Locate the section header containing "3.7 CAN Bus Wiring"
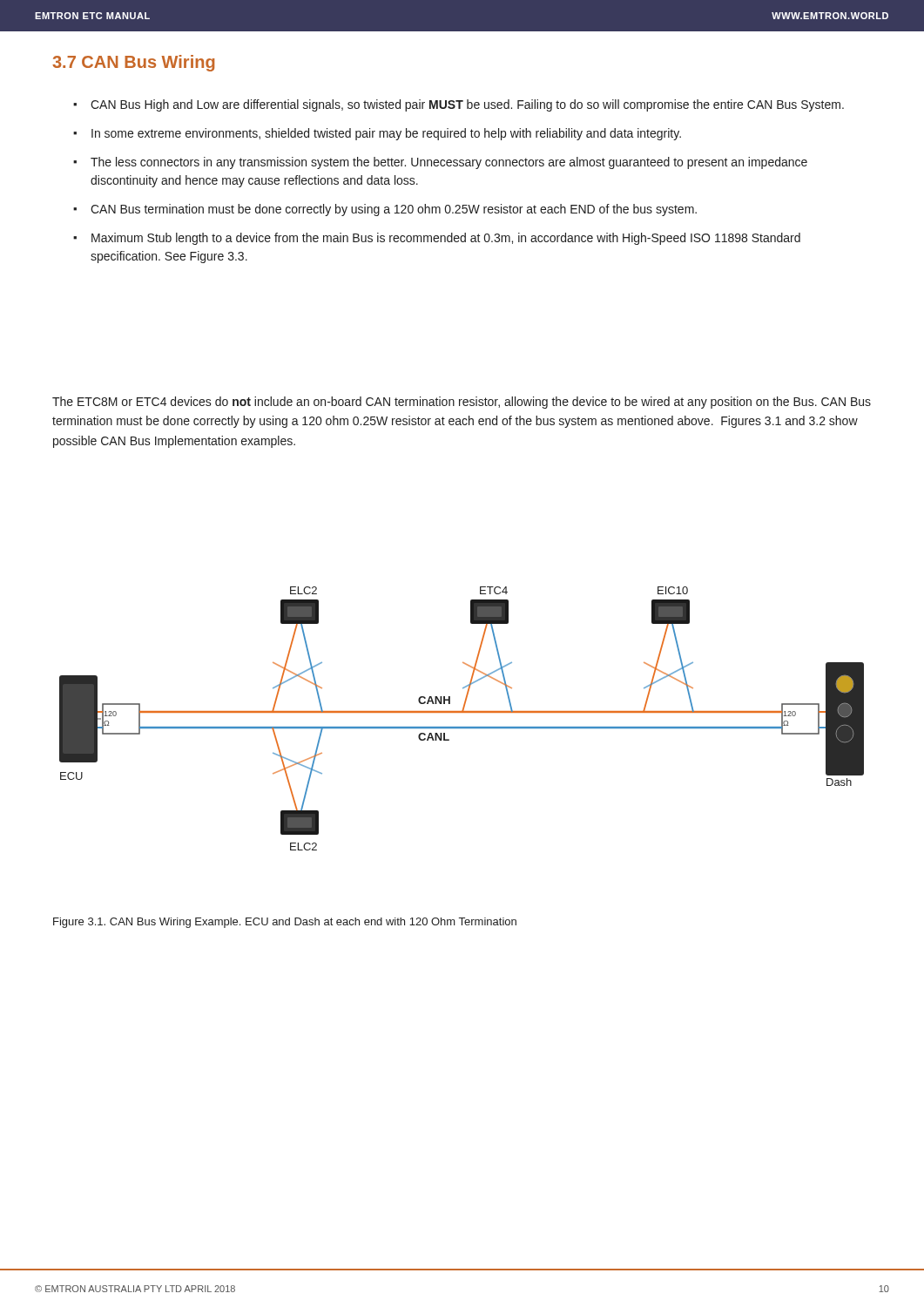The image size is (924, 1307). (134, 62)
